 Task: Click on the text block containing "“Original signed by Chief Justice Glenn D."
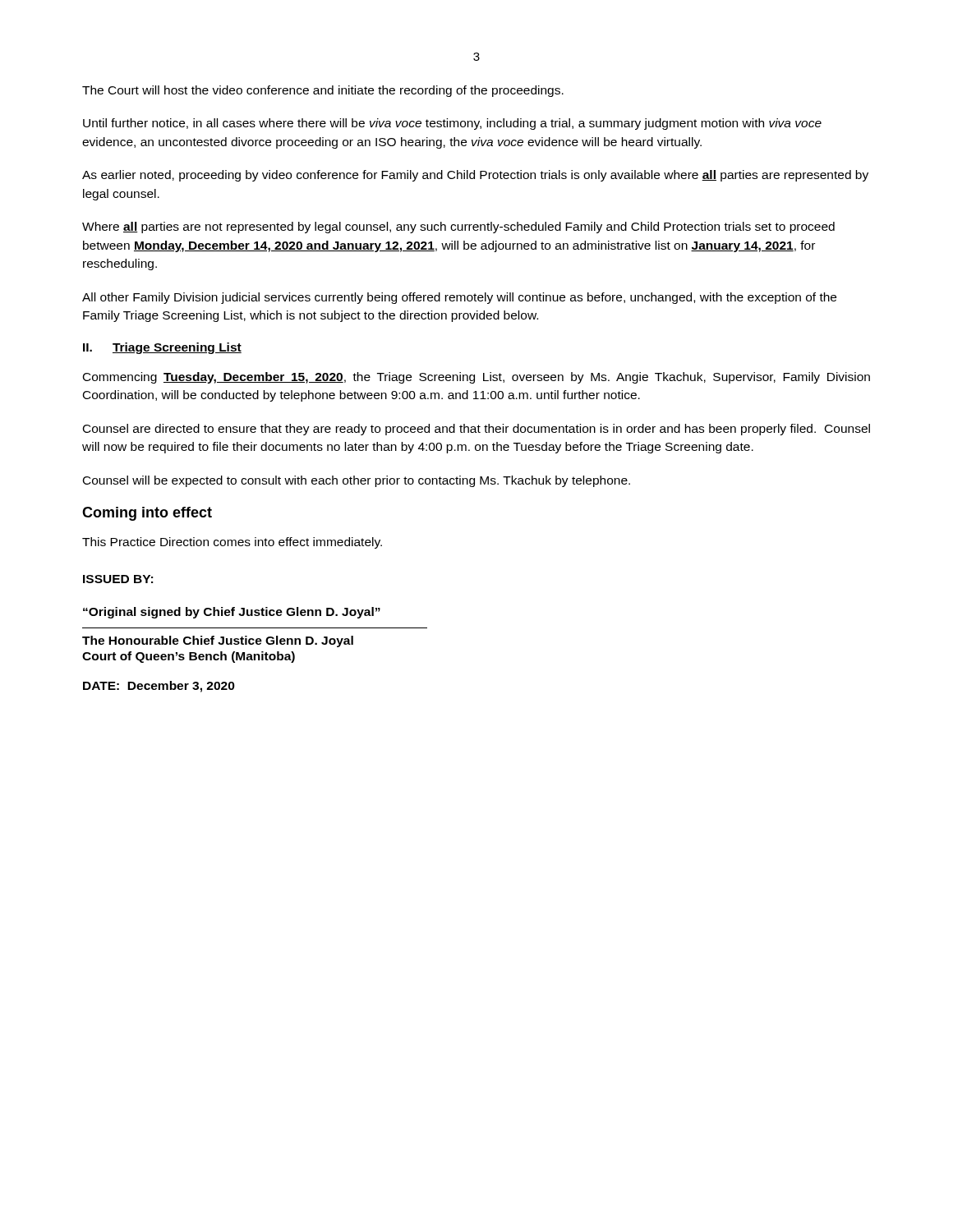[x=231, y=611]
